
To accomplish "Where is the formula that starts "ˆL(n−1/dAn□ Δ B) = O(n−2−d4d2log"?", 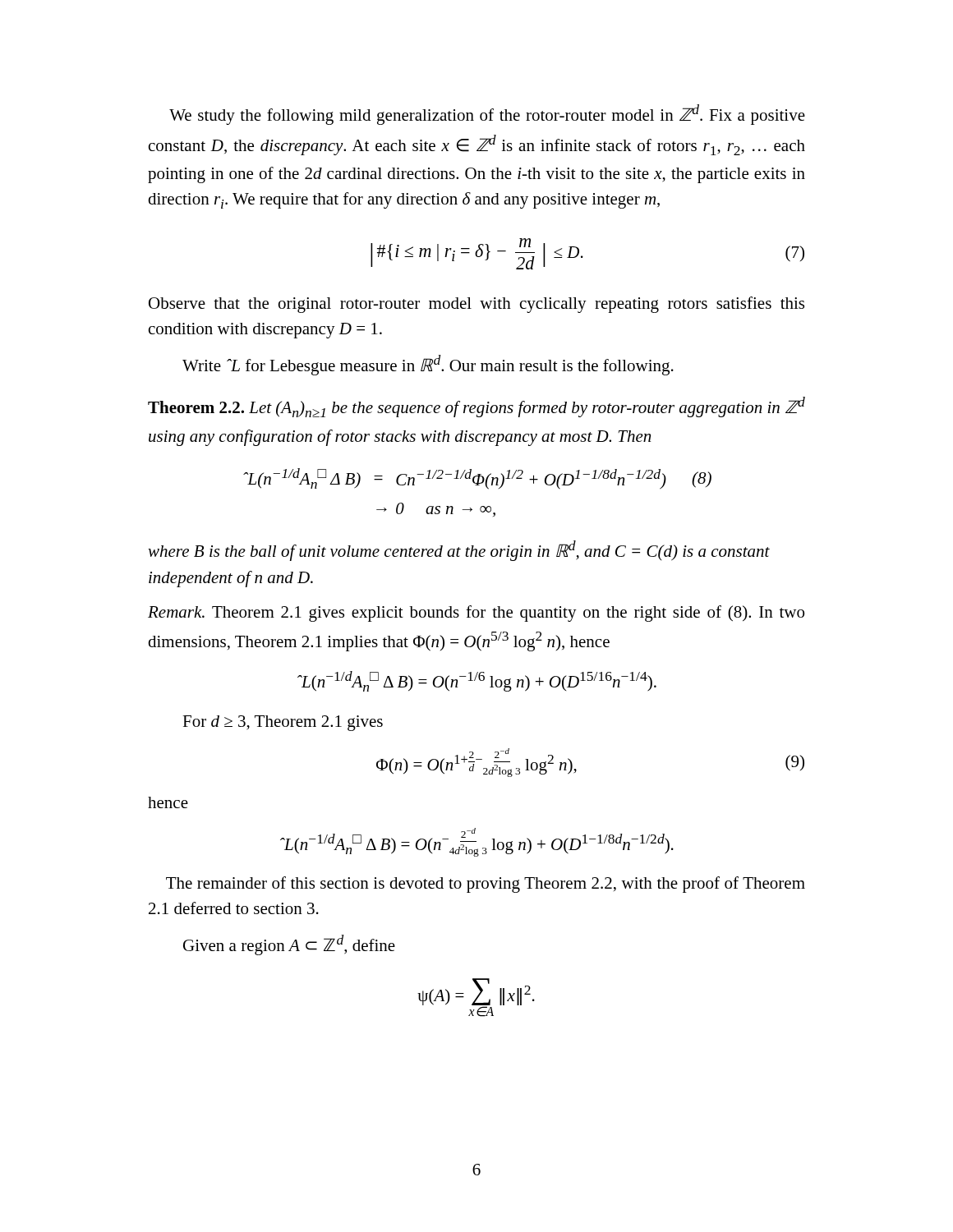I will [x=476, y=842].
